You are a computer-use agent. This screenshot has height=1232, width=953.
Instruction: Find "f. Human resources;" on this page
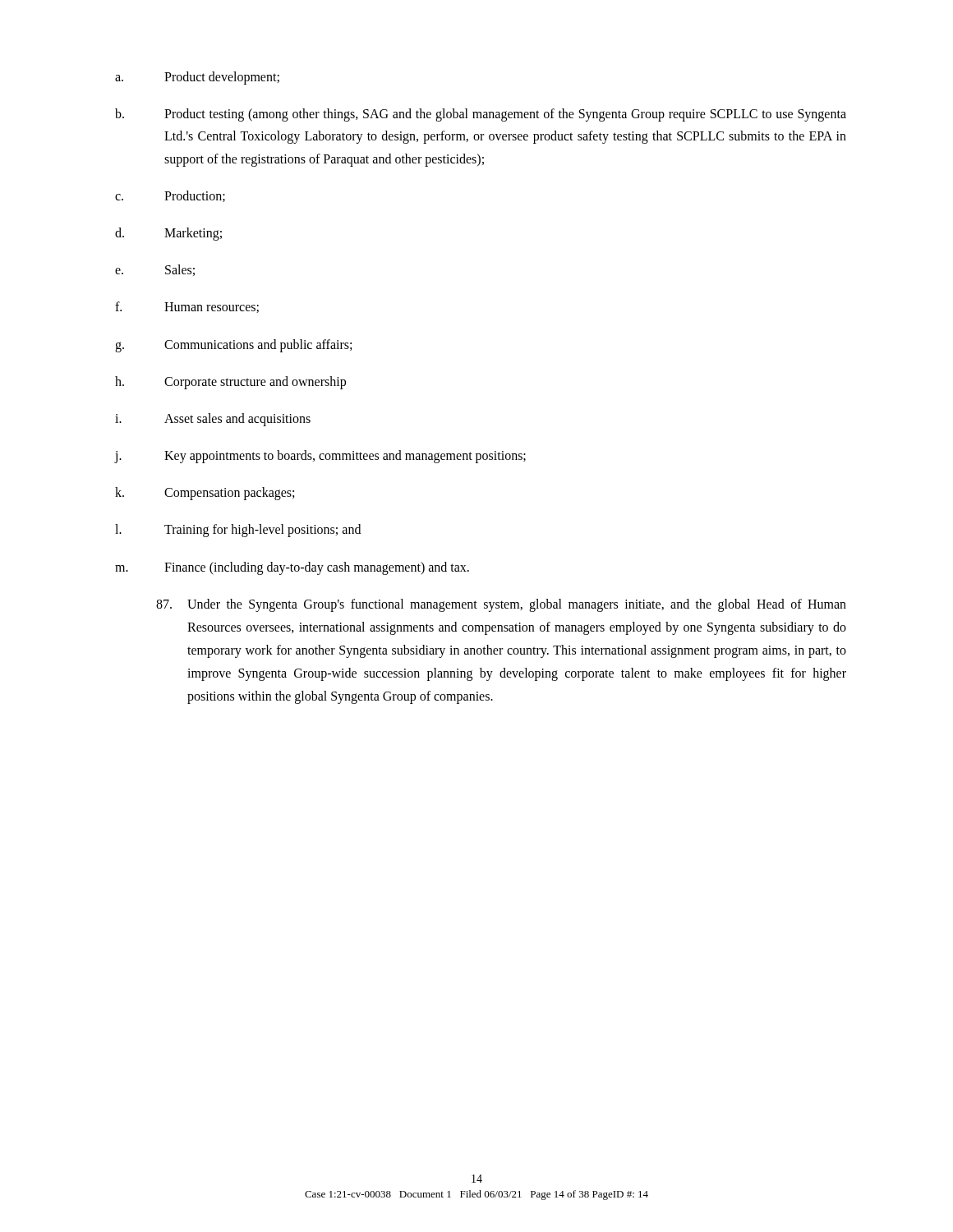pos(187,307)
